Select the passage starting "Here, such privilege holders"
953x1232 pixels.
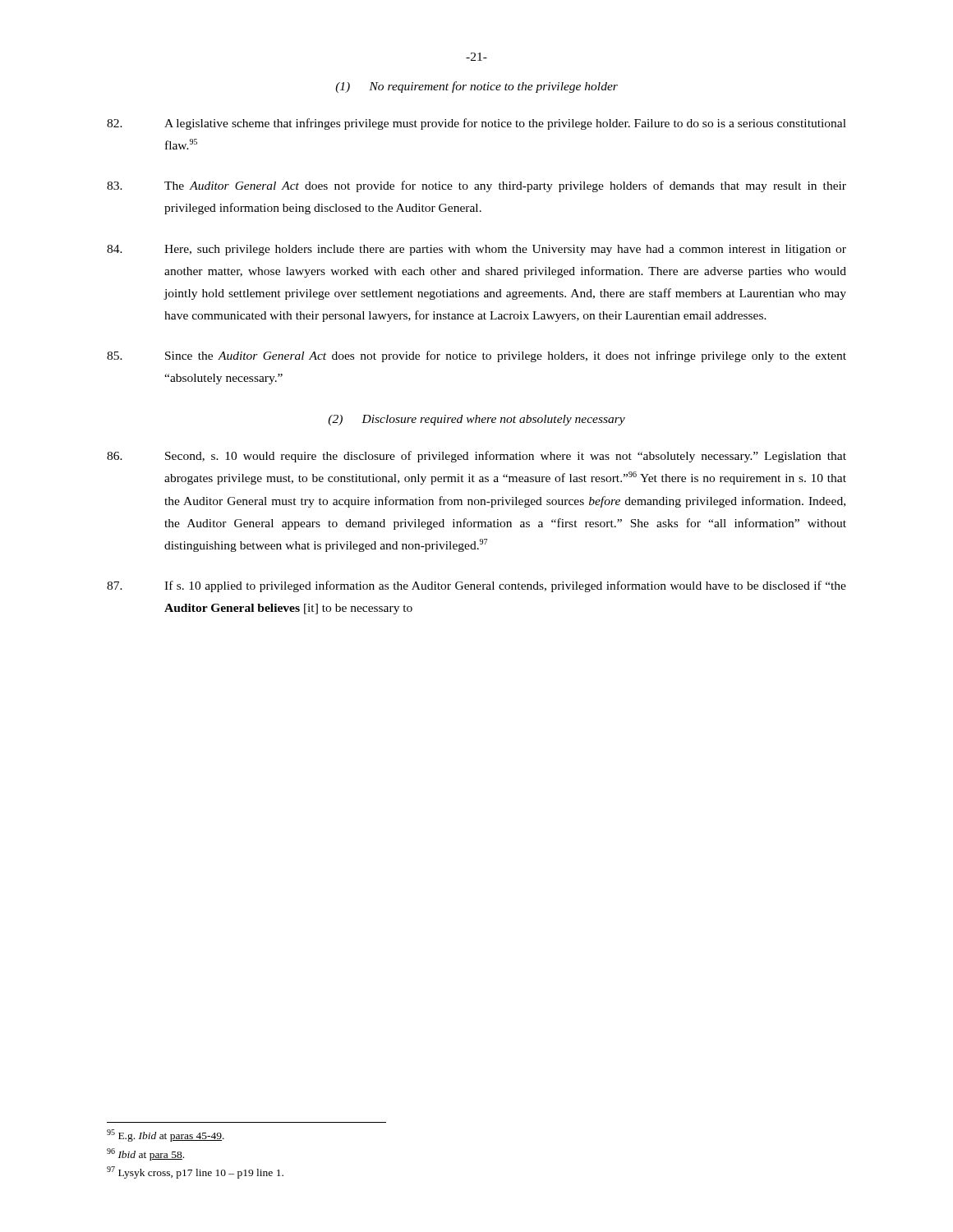point(476,282)
